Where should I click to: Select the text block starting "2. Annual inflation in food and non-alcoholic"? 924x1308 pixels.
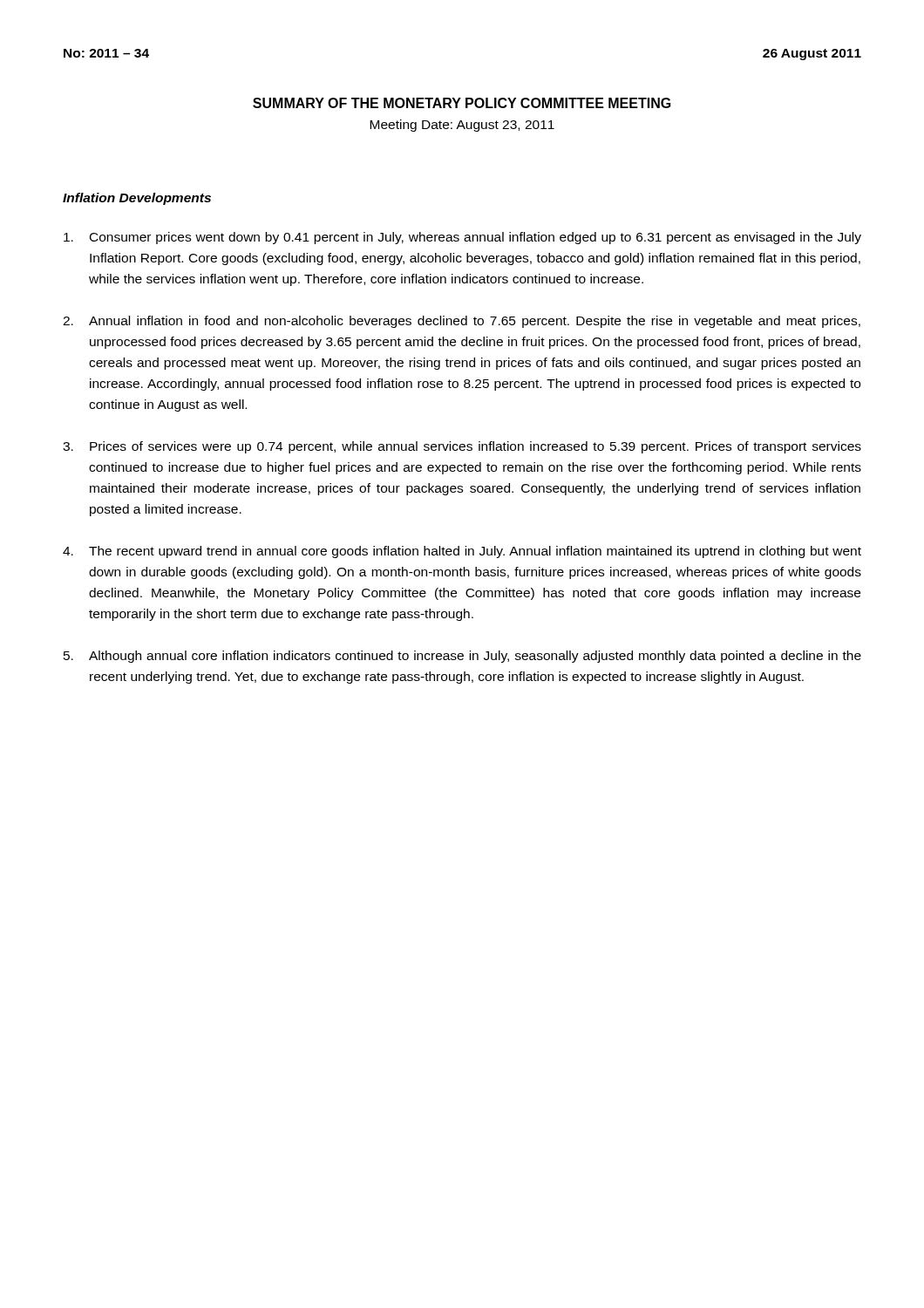click(462, 363)
